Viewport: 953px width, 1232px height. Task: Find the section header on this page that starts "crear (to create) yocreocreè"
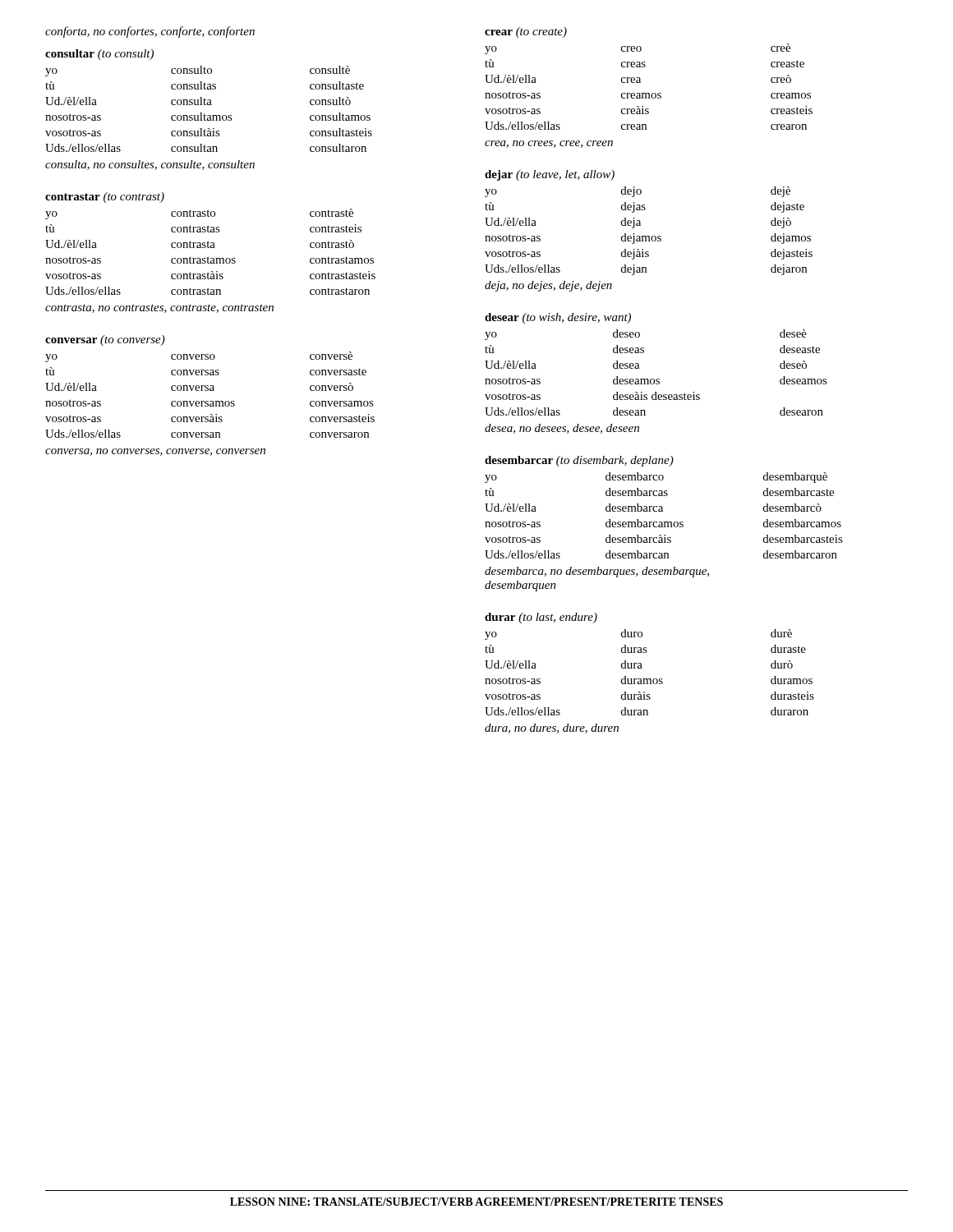coord(526,32)
